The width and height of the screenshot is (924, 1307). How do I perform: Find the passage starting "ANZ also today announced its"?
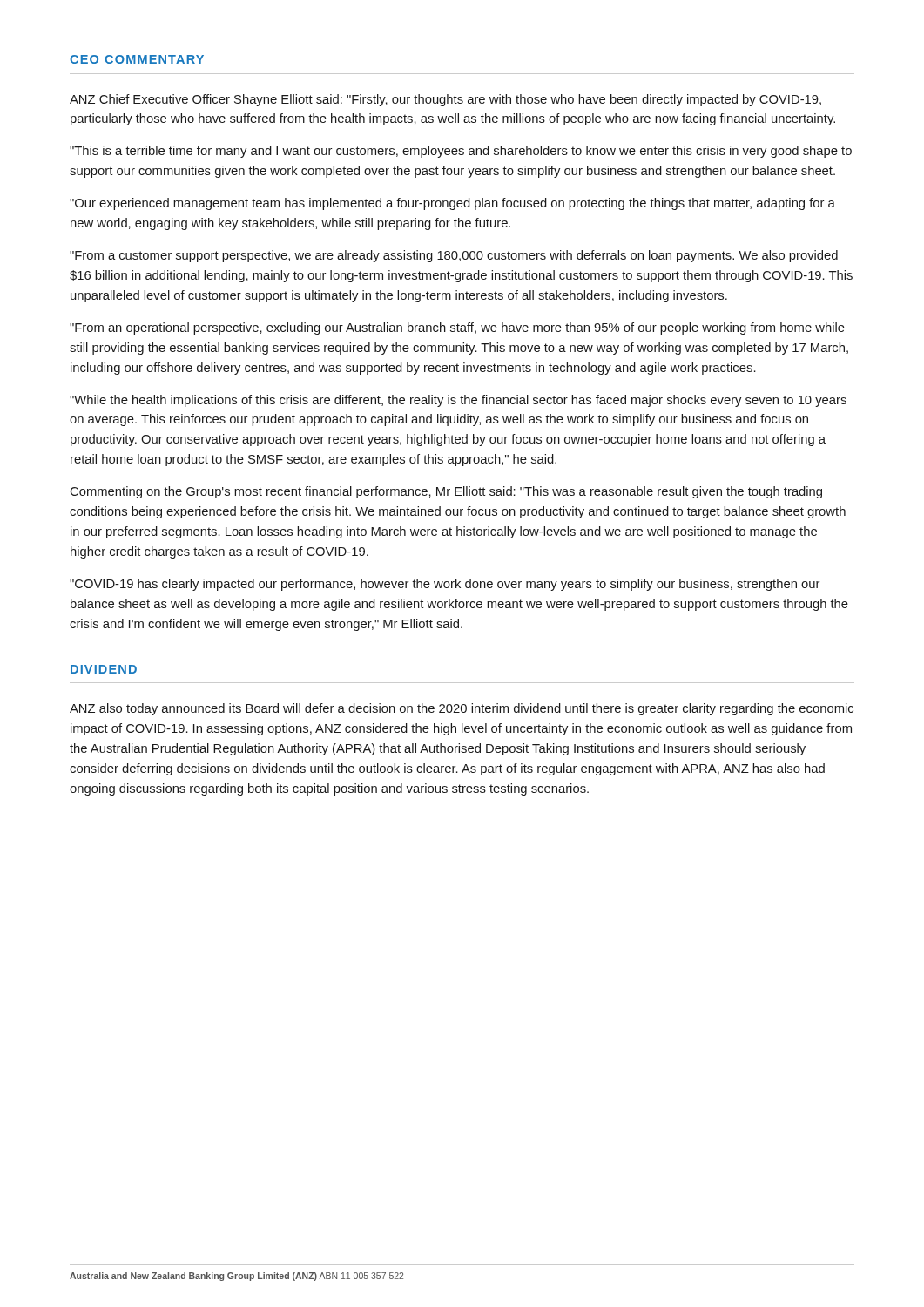[462, 749]
